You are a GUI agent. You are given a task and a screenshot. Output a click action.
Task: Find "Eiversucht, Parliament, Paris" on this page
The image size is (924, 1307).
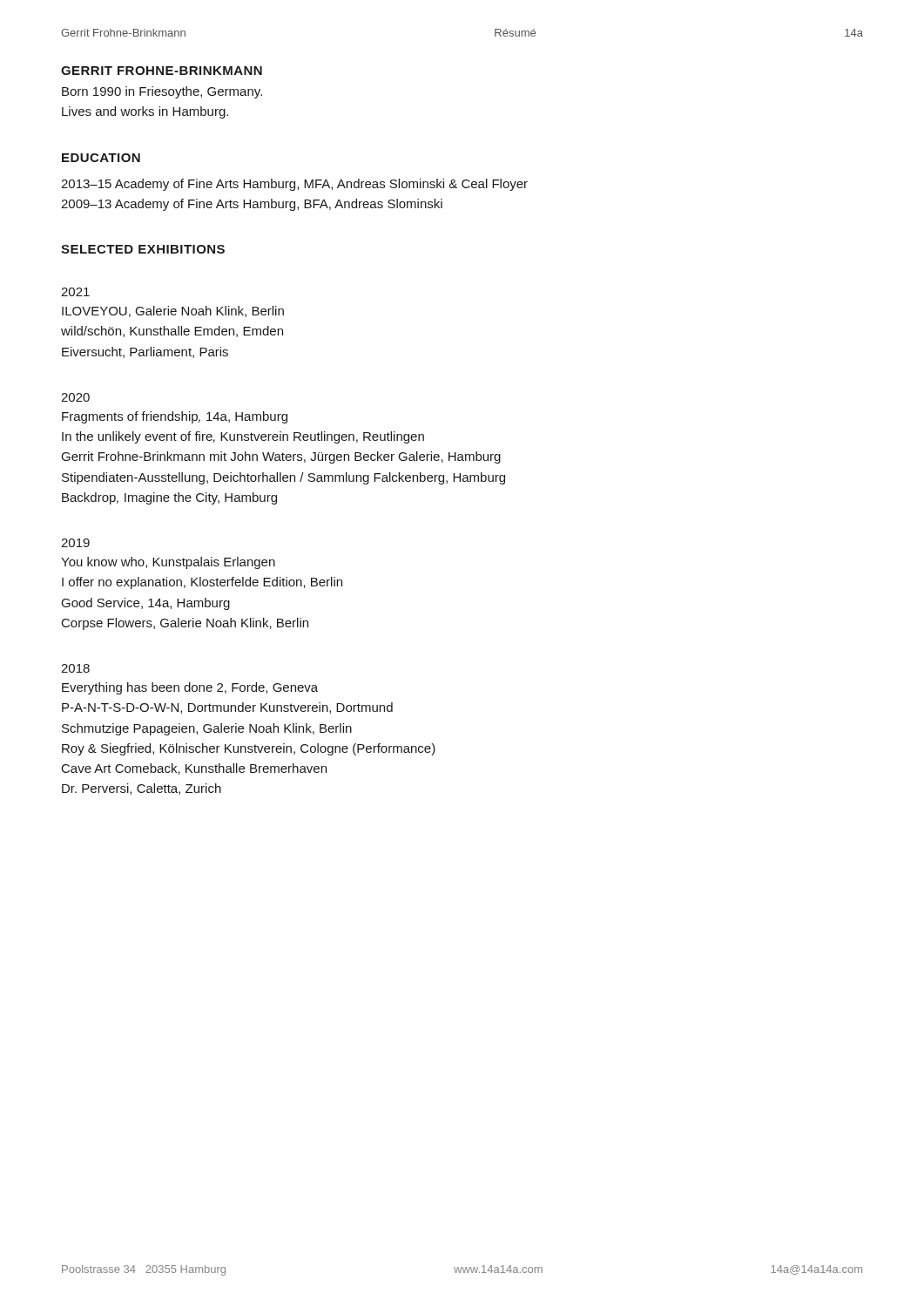[x=145, y=351]
